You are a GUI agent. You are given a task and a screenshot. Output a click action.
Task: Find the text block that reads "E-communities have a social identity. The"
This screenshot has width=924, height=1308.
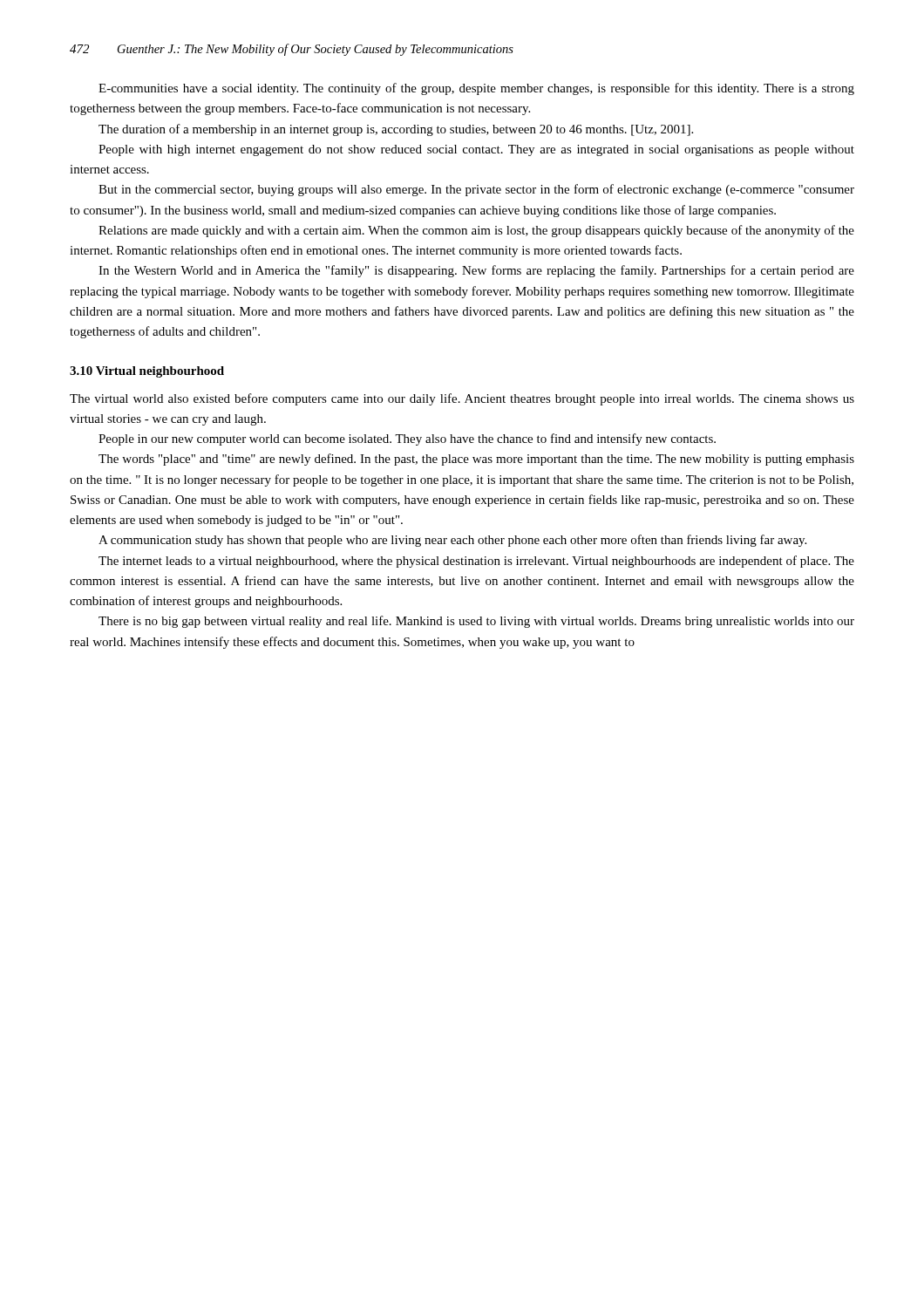462,99
